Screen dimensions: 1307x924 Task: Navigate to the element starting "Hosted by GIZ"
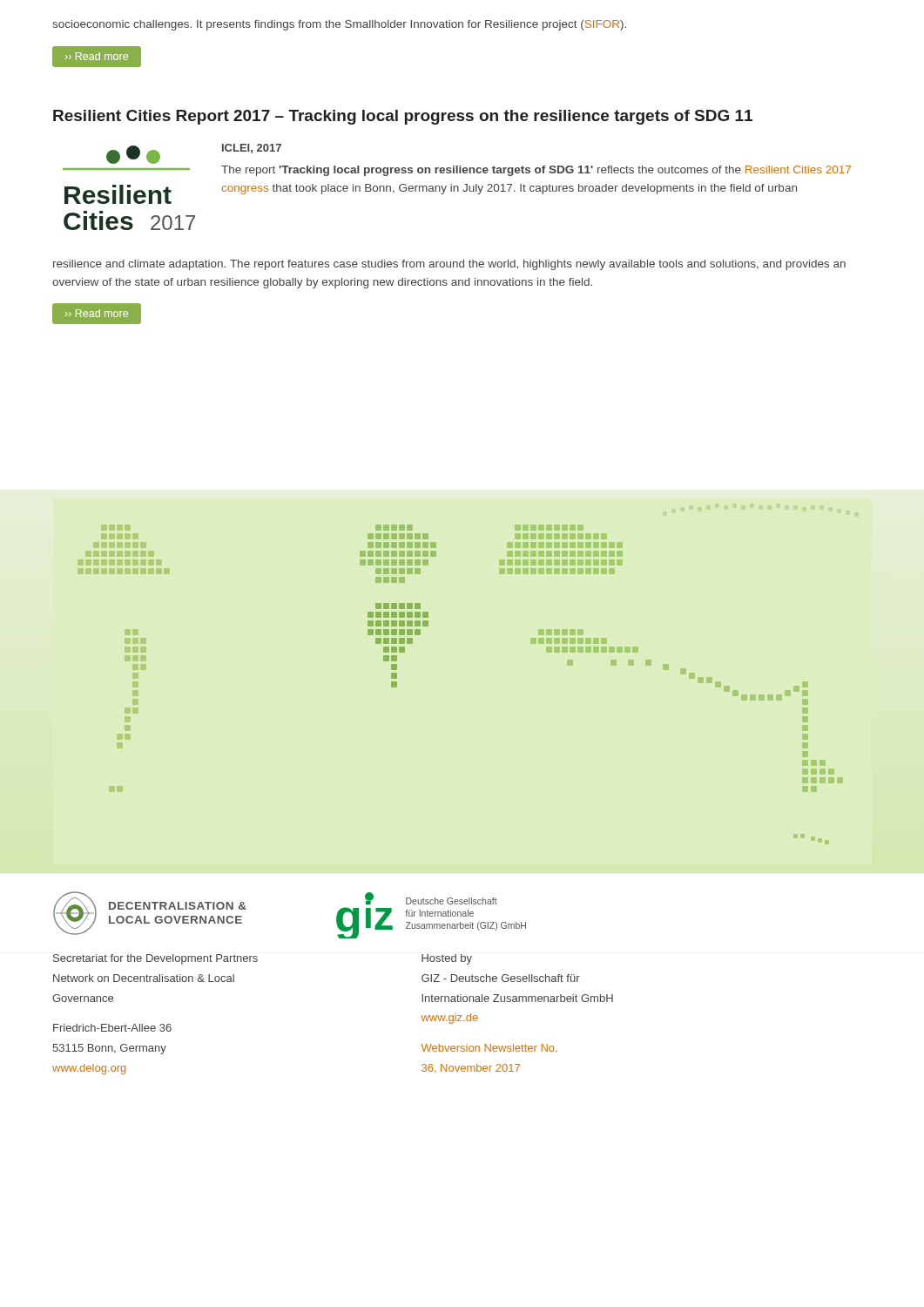pyautogui.click(x=447, y=959)
